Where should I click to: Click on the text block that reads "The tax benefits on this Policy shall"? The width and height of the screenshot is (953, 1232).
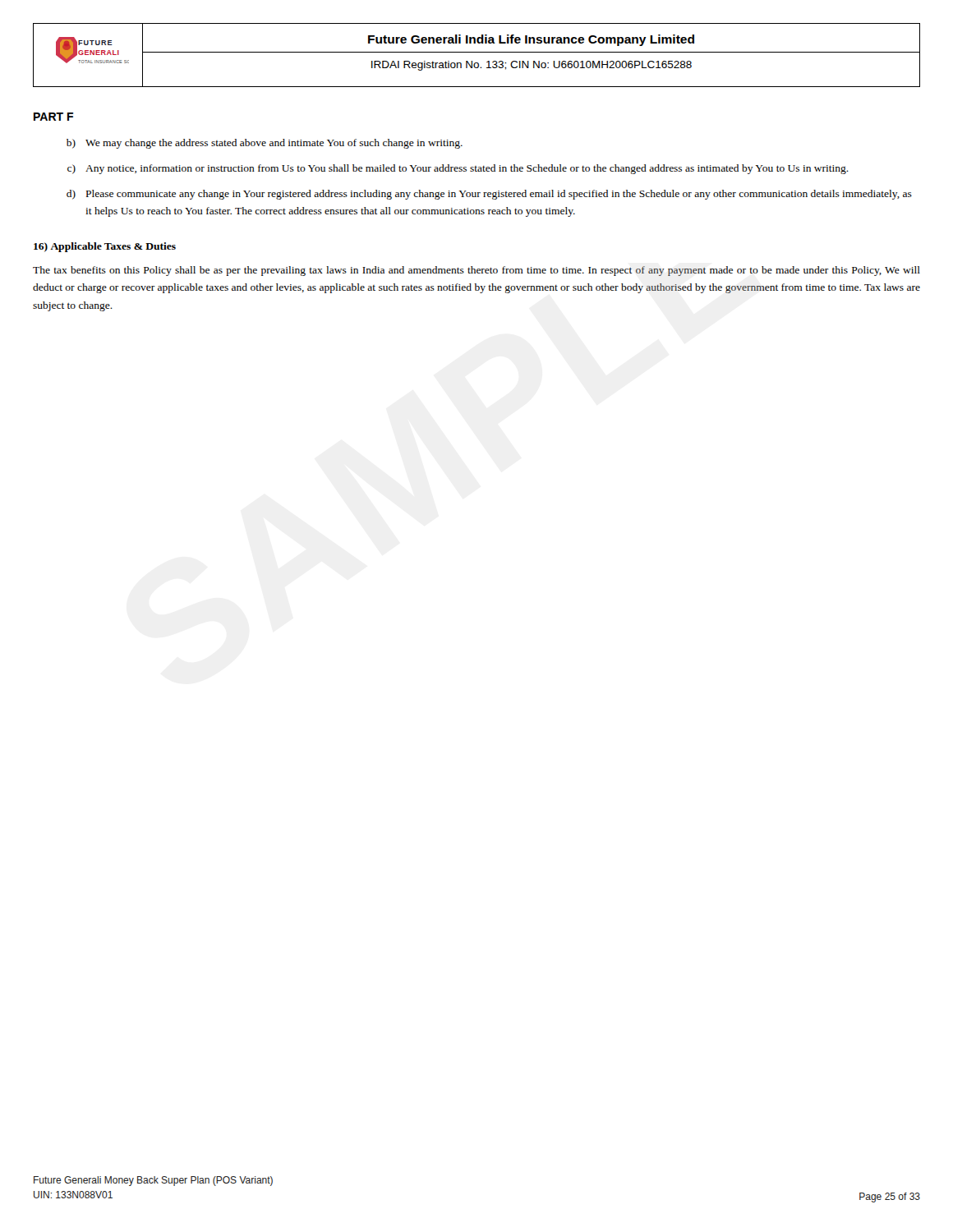tap(476, 287)
